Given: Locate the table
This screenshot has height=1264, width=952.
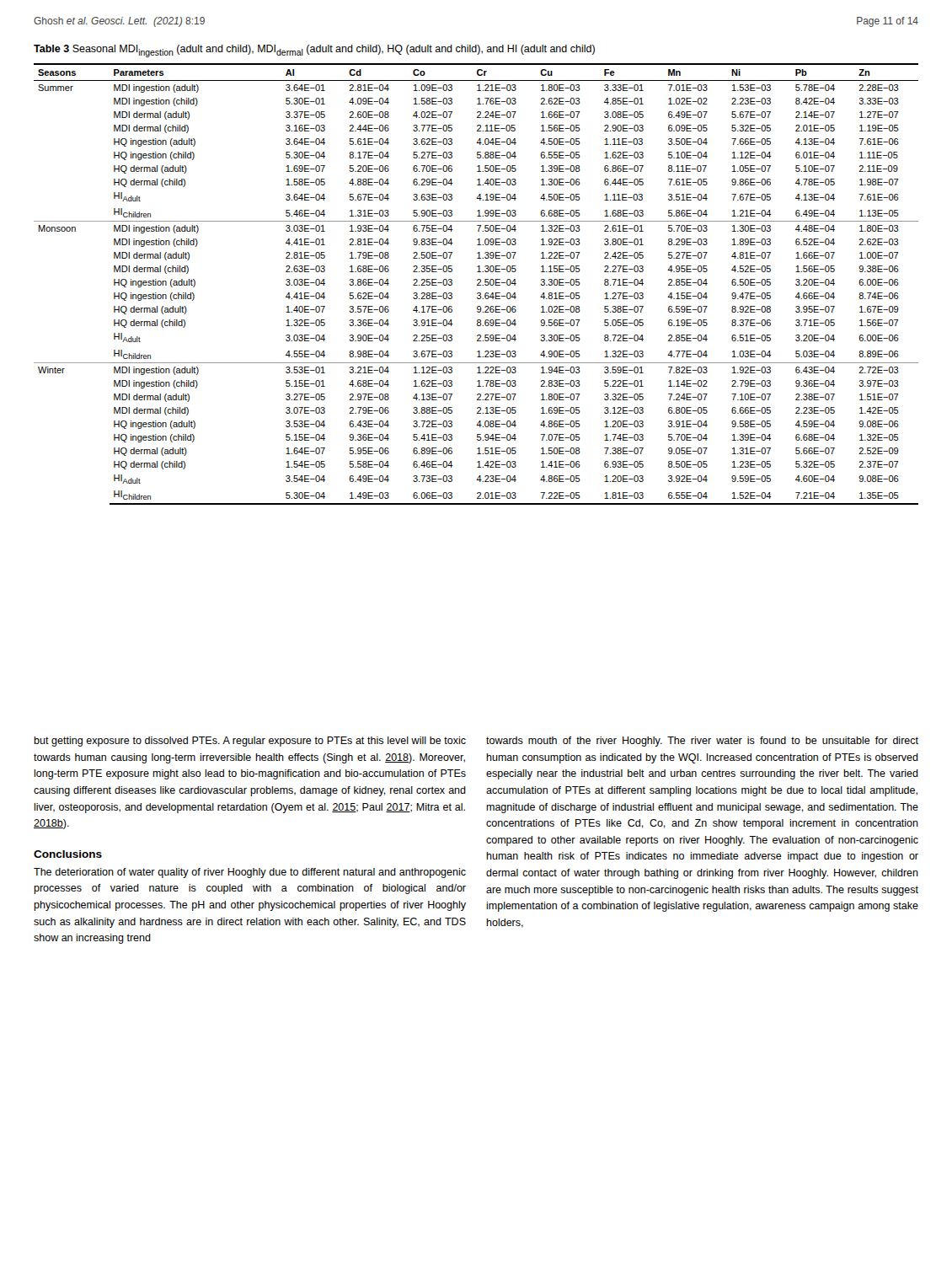Looking at the screenshot, I should click(x=476, y=284).
